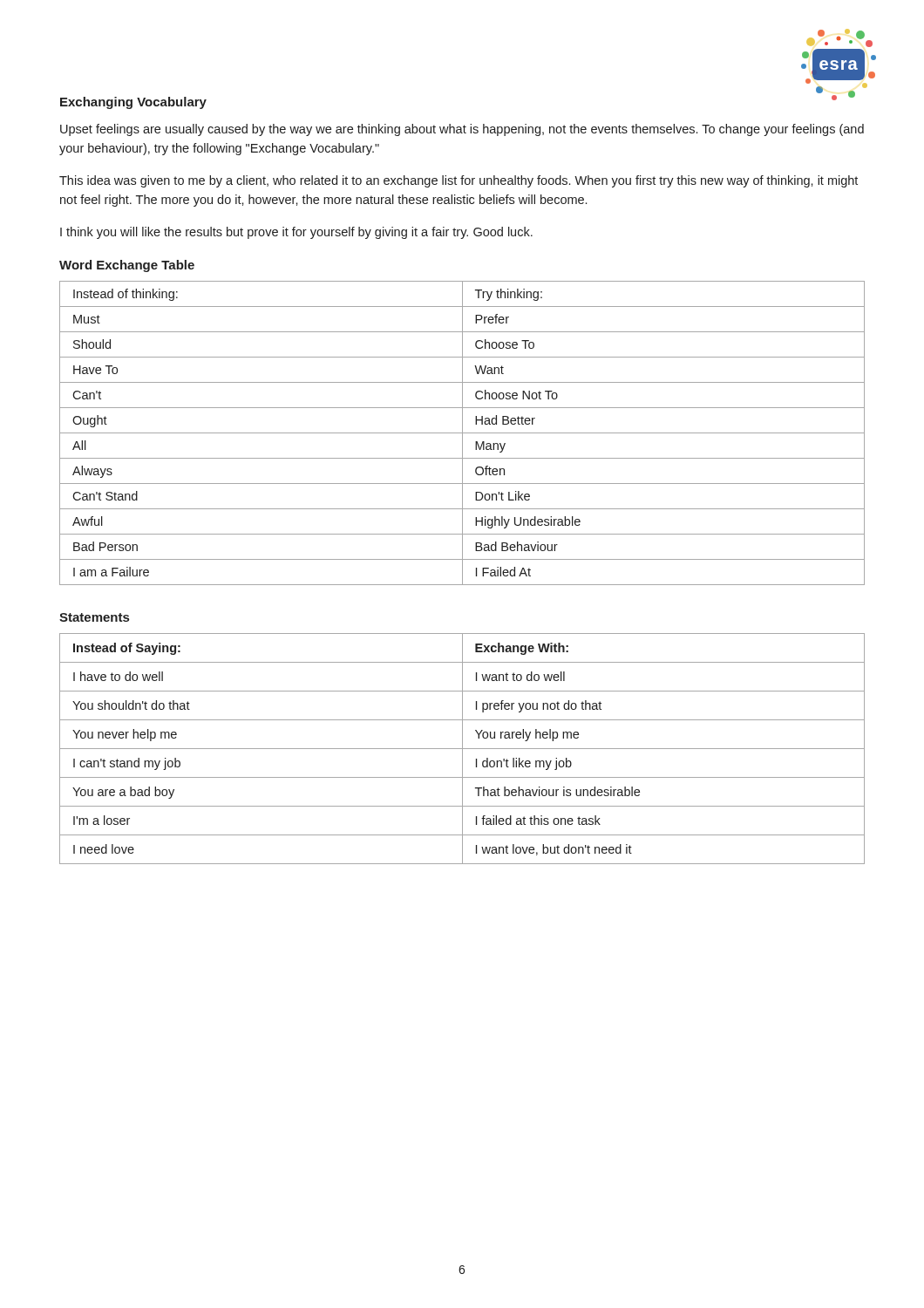Where is the passage that starts "Upset feelings are usually caused"?
This screenshot has width=924, height=1308.
(462, 139)
